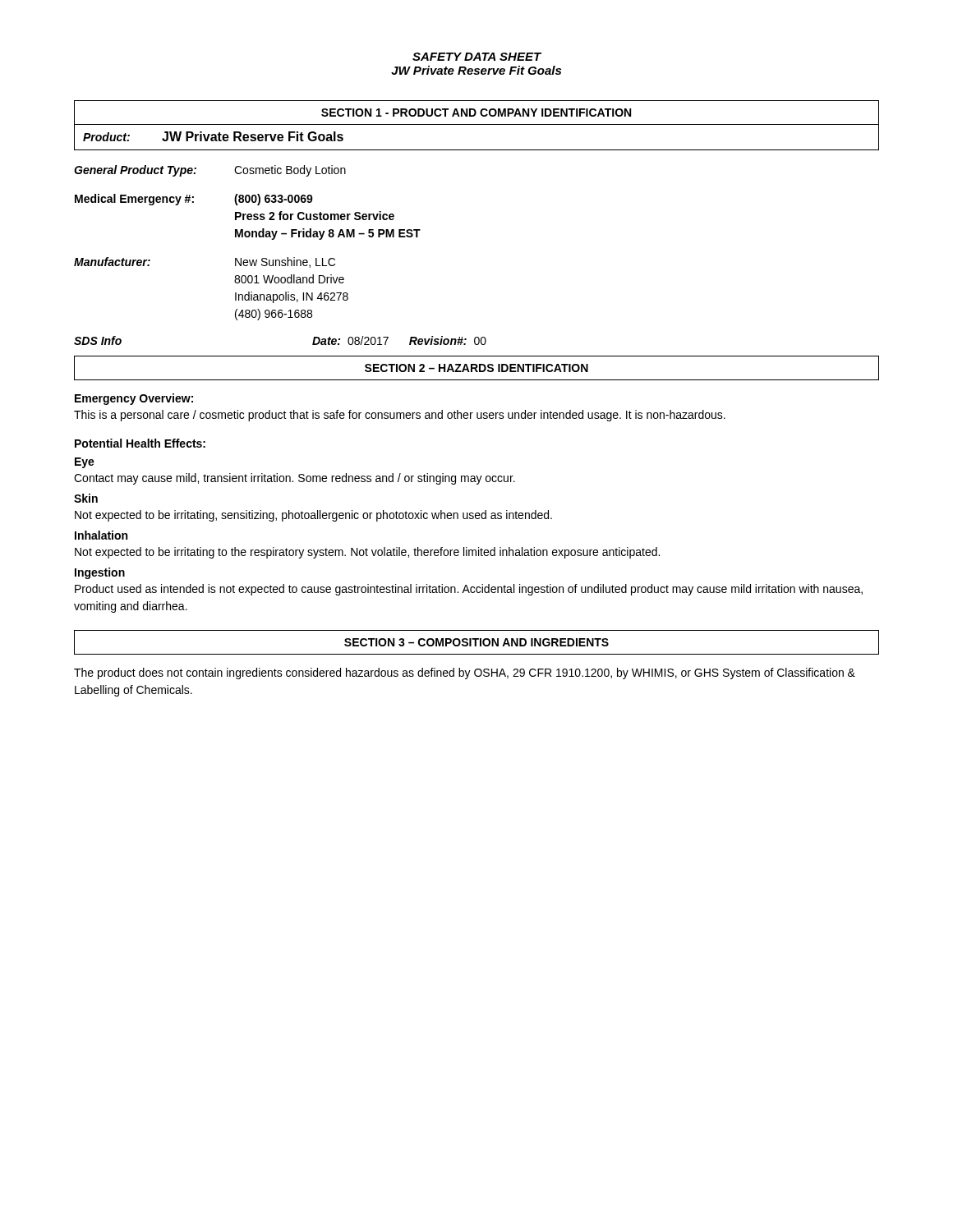Find the element starting "The product does not contain ingredients considered hazardous"
The image size is (953, 1232).
[465, 681]
